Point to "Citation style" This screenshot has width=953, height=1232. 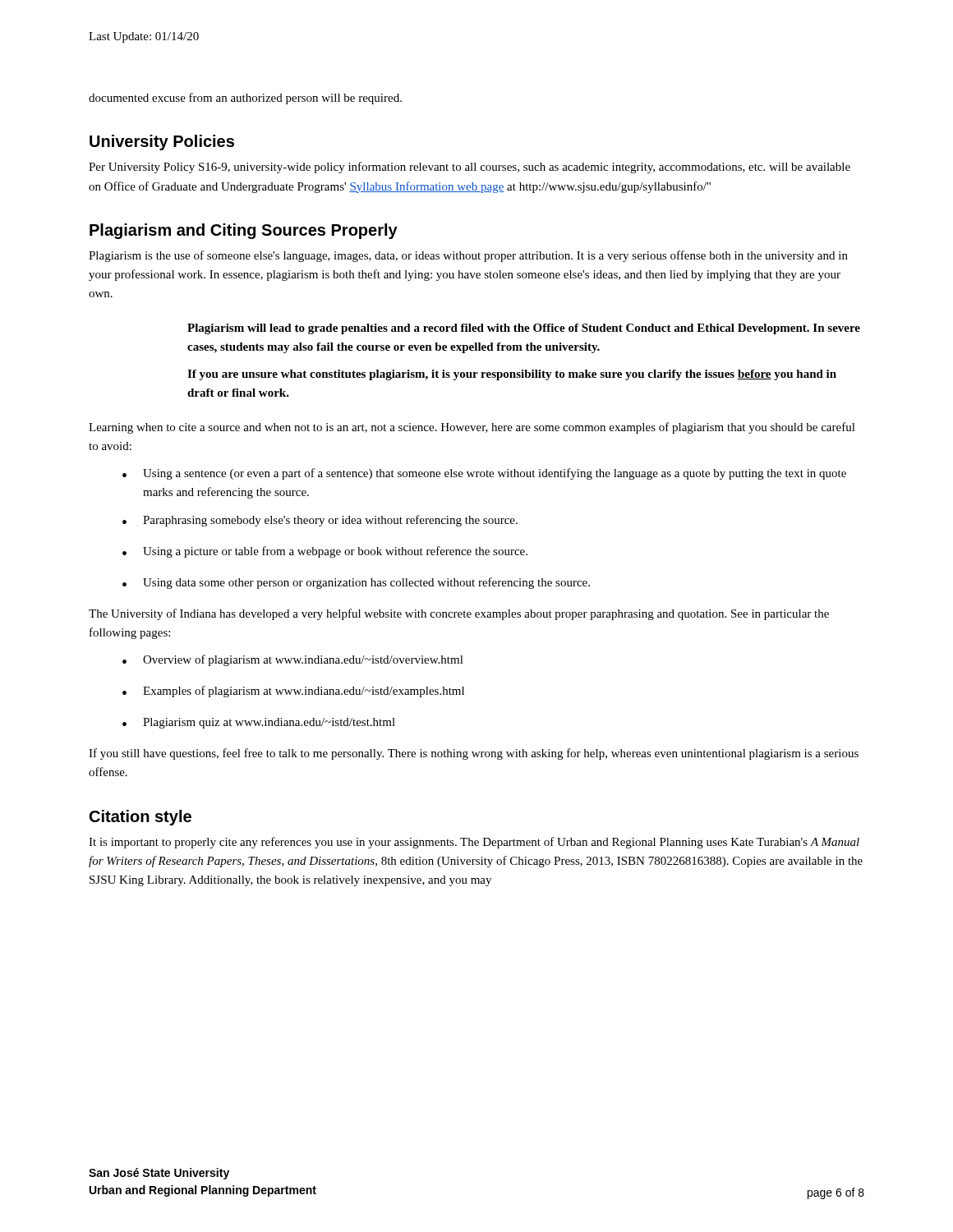point(140,816)
